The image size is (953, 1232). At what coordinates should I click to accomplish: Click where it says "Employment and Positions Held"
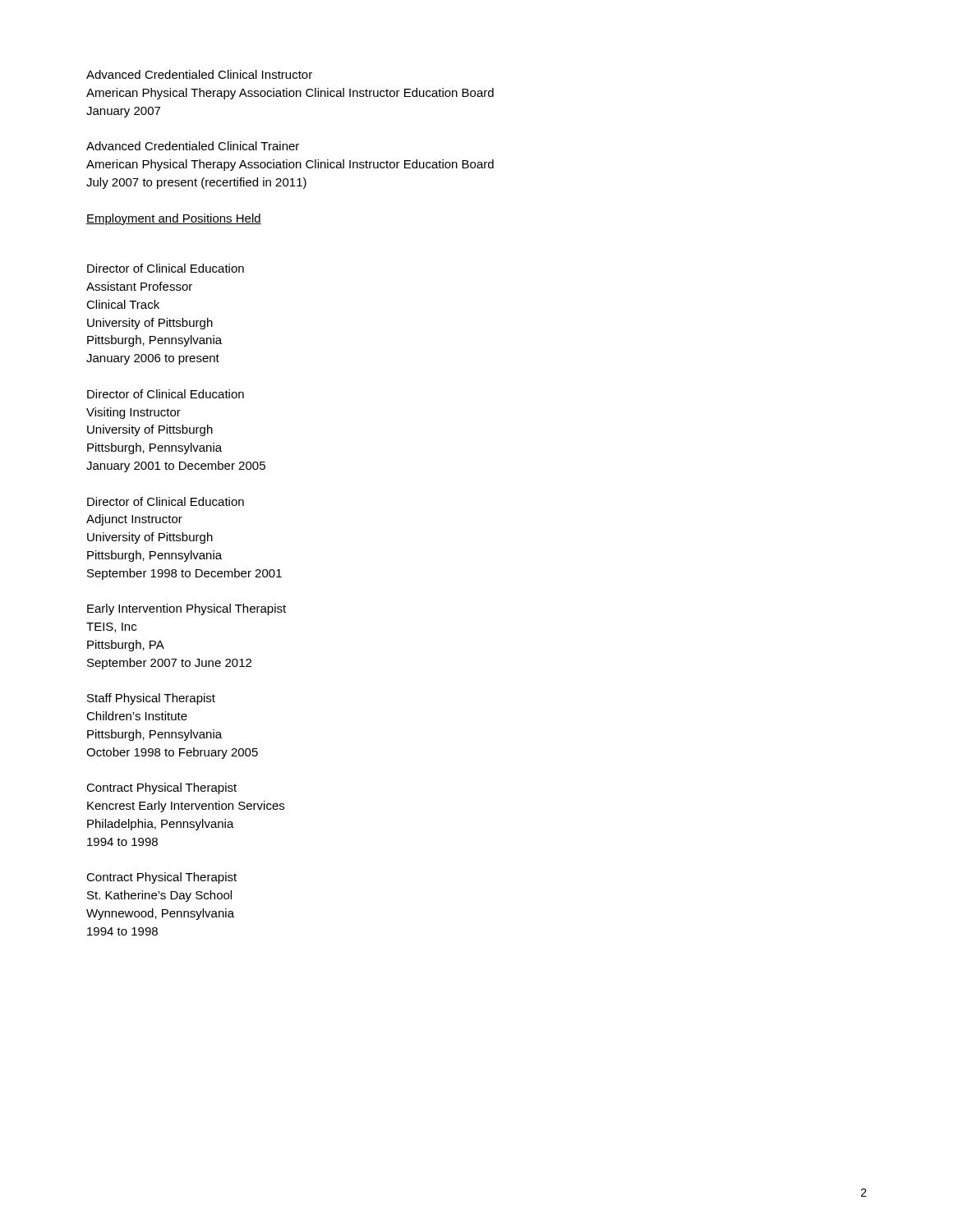[174, 218]
